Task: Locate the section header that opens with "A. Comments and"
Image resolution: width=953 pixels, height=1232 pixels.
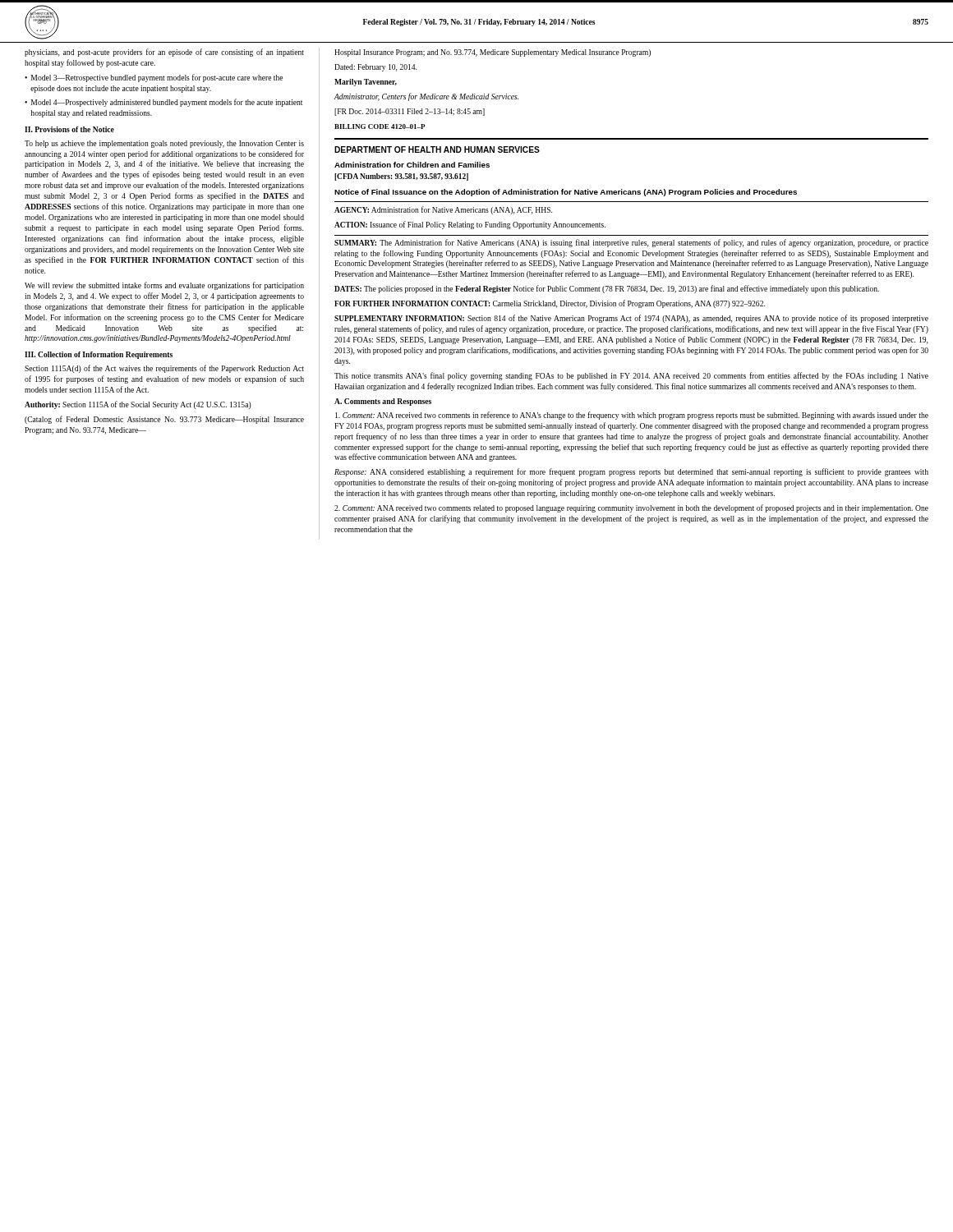Action: [x=383, y=401]
